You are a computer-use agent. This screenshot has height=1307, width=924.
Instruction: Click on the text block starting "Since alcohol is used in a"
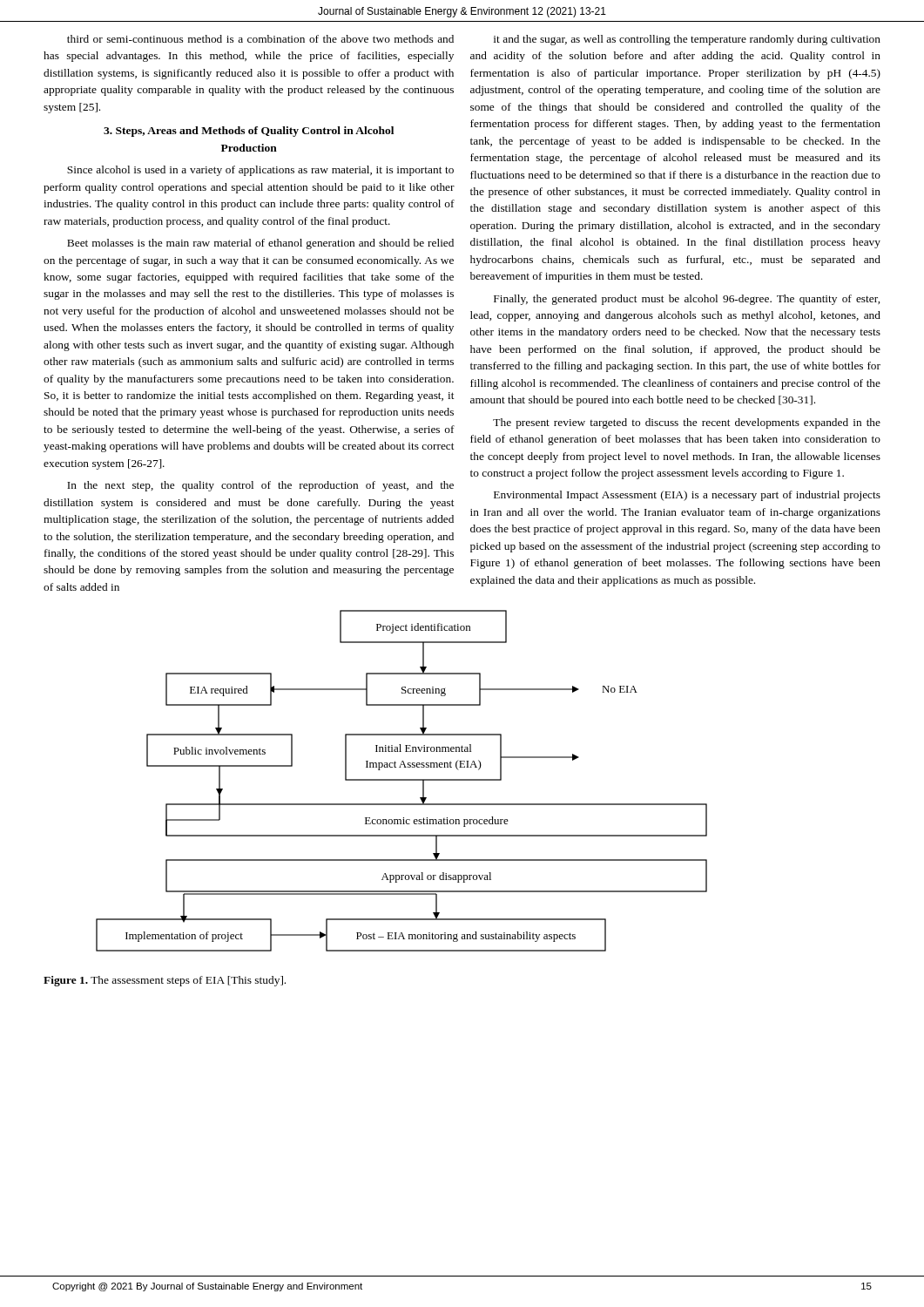tap(249, 378)
